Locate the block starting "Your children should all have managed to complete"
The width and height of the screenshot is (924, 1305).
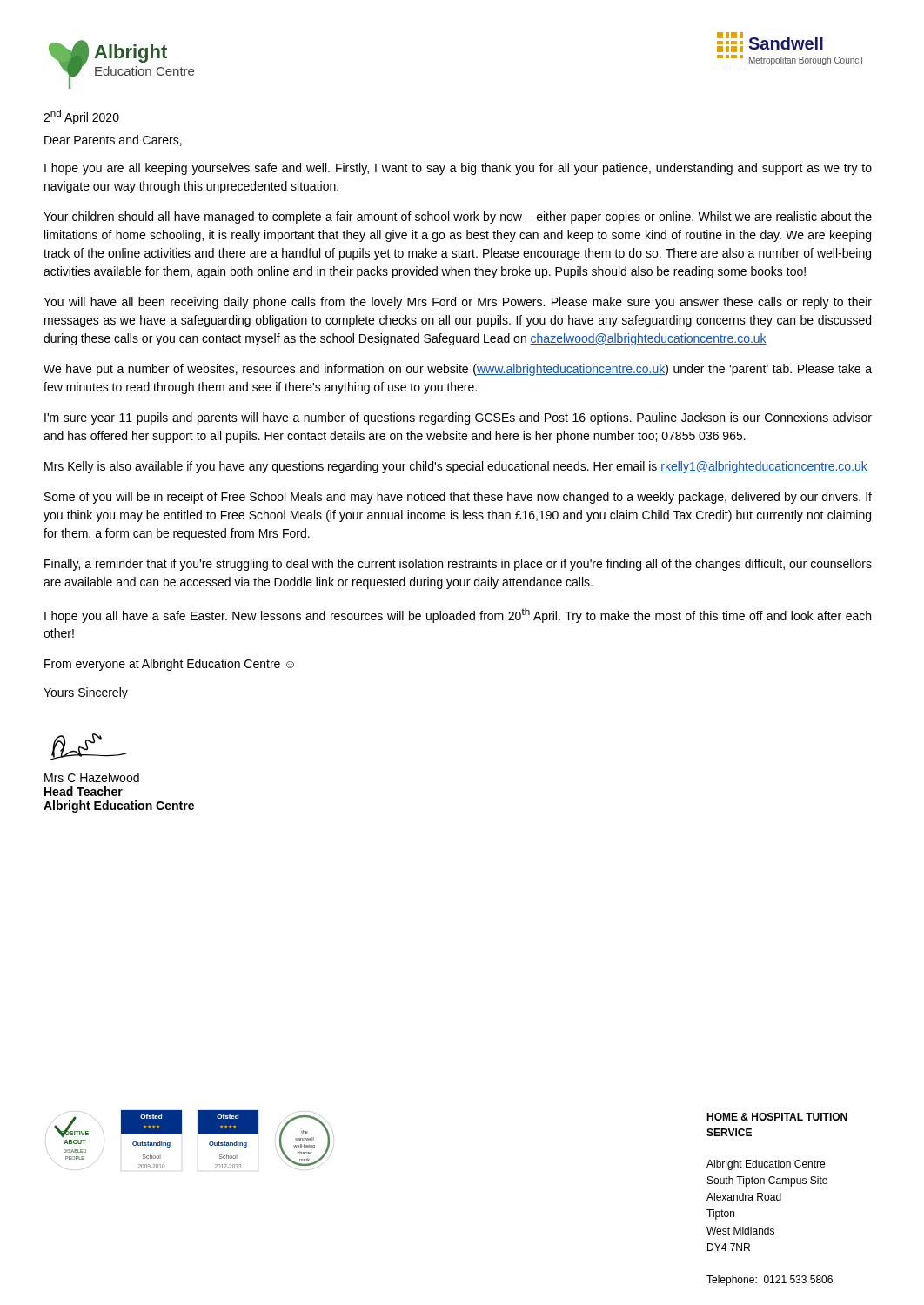pyautogui.click(x=458, y=244)
